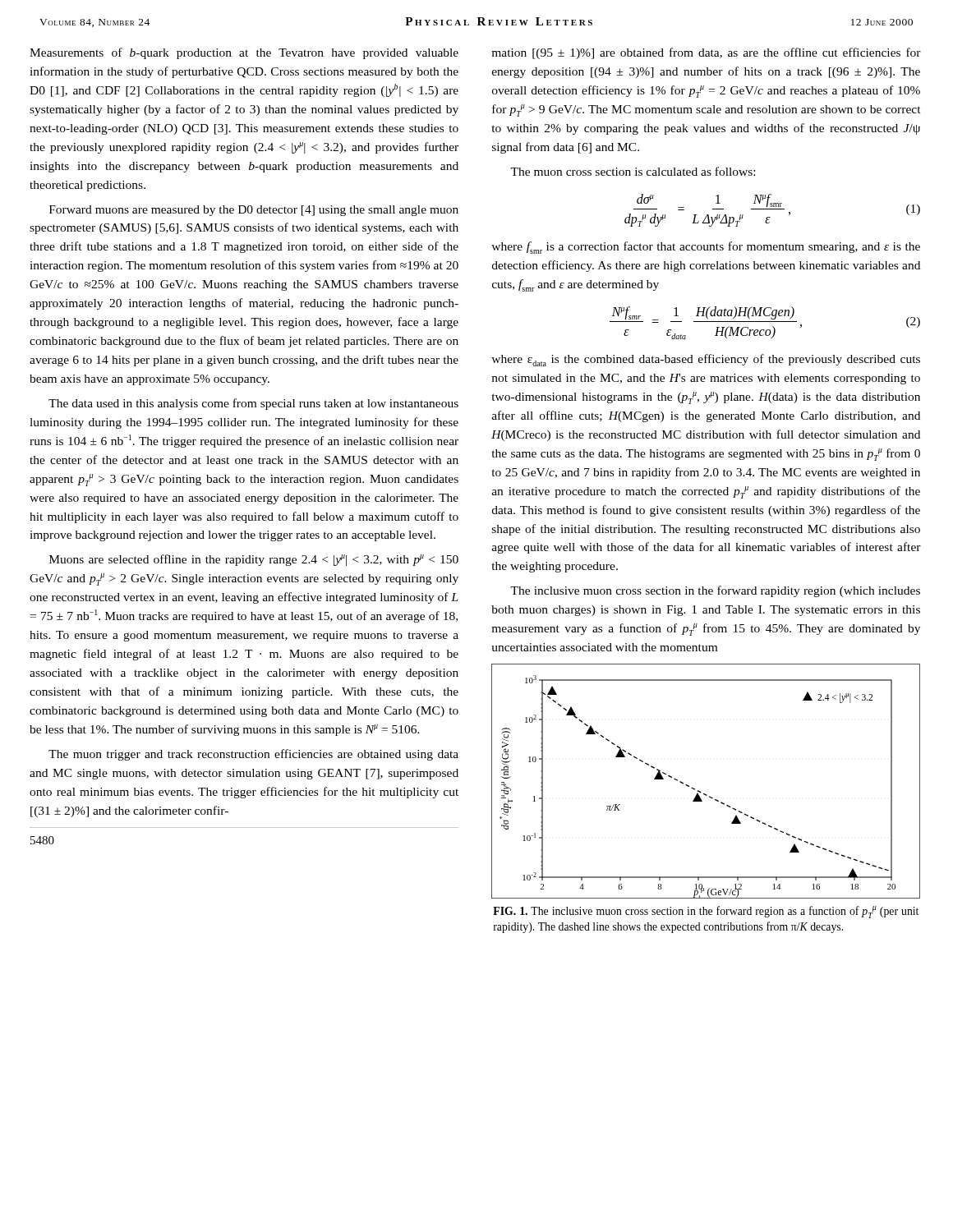This screenshot has height=1232, width=953.
Task: Select the text starting "Forward muons are measured by"
Action: (244, 294)
